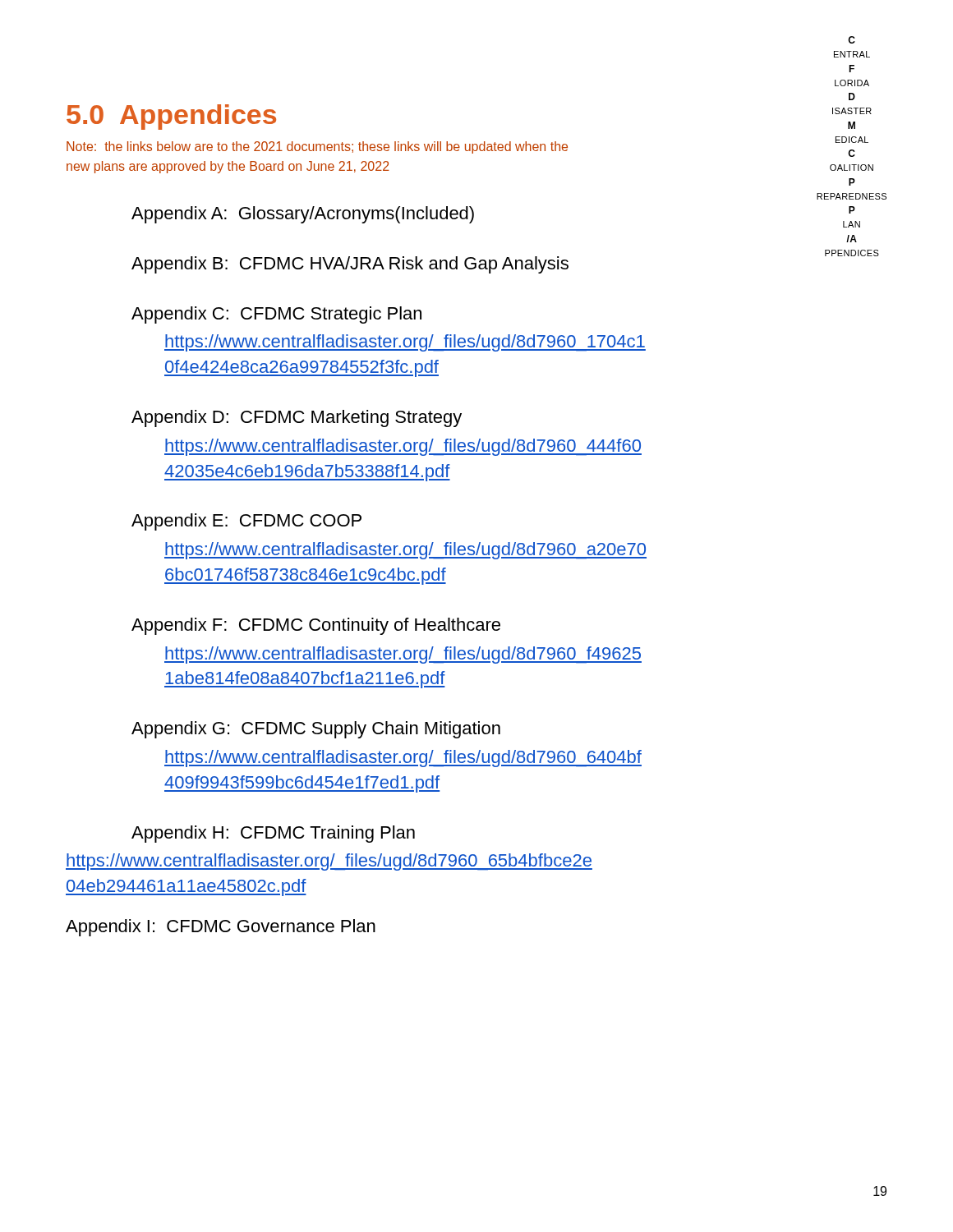This screenshot has height=1232, width=953.
Task: Click on the list item with the text "Appendix E: CFDMC COOP"
Action: pyautogui.click(x=247, y=521)
